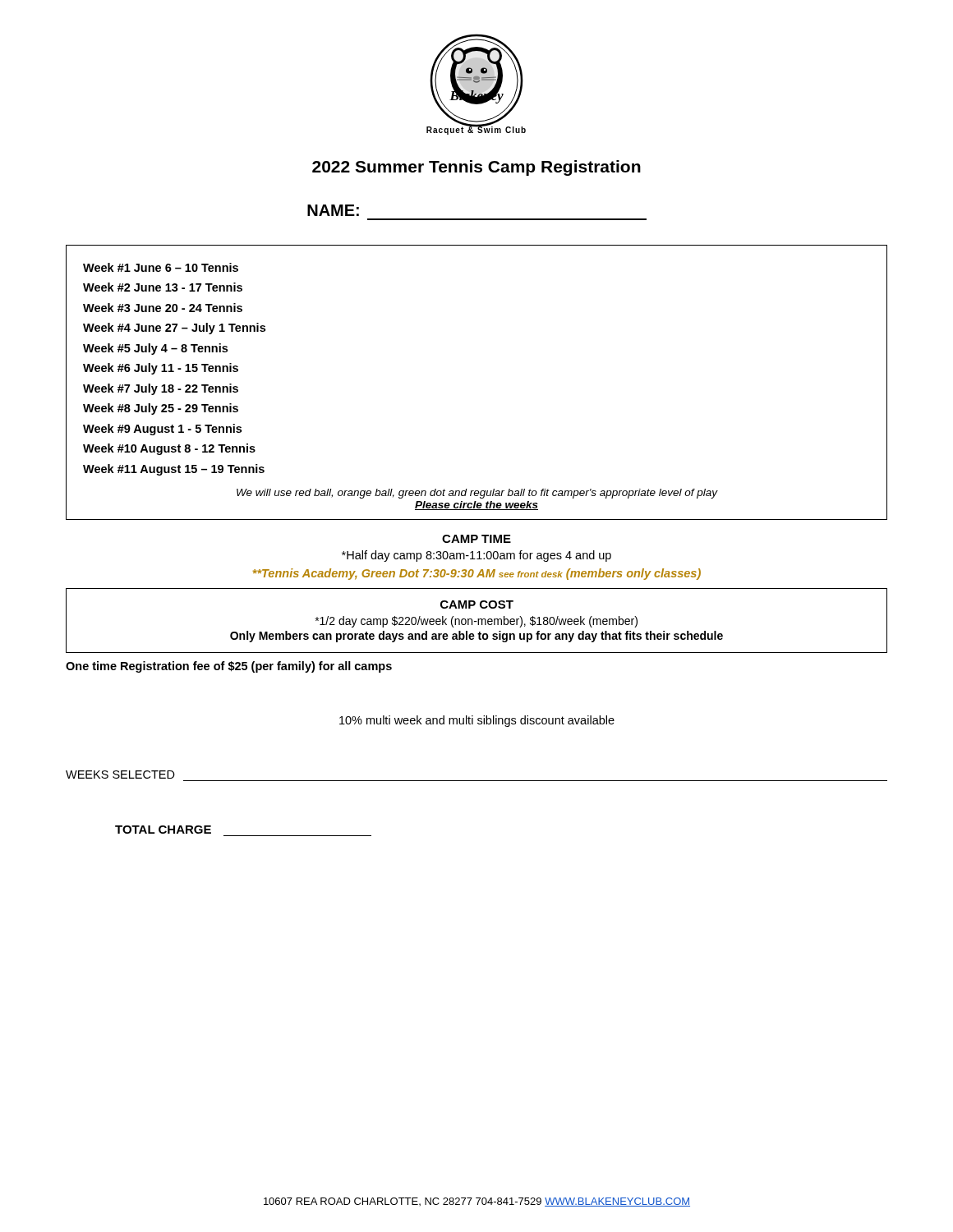This screenshot has height=1232, width=953.
Task: Find the block starting "CAMP TIME"
Action: pos(476,539)
